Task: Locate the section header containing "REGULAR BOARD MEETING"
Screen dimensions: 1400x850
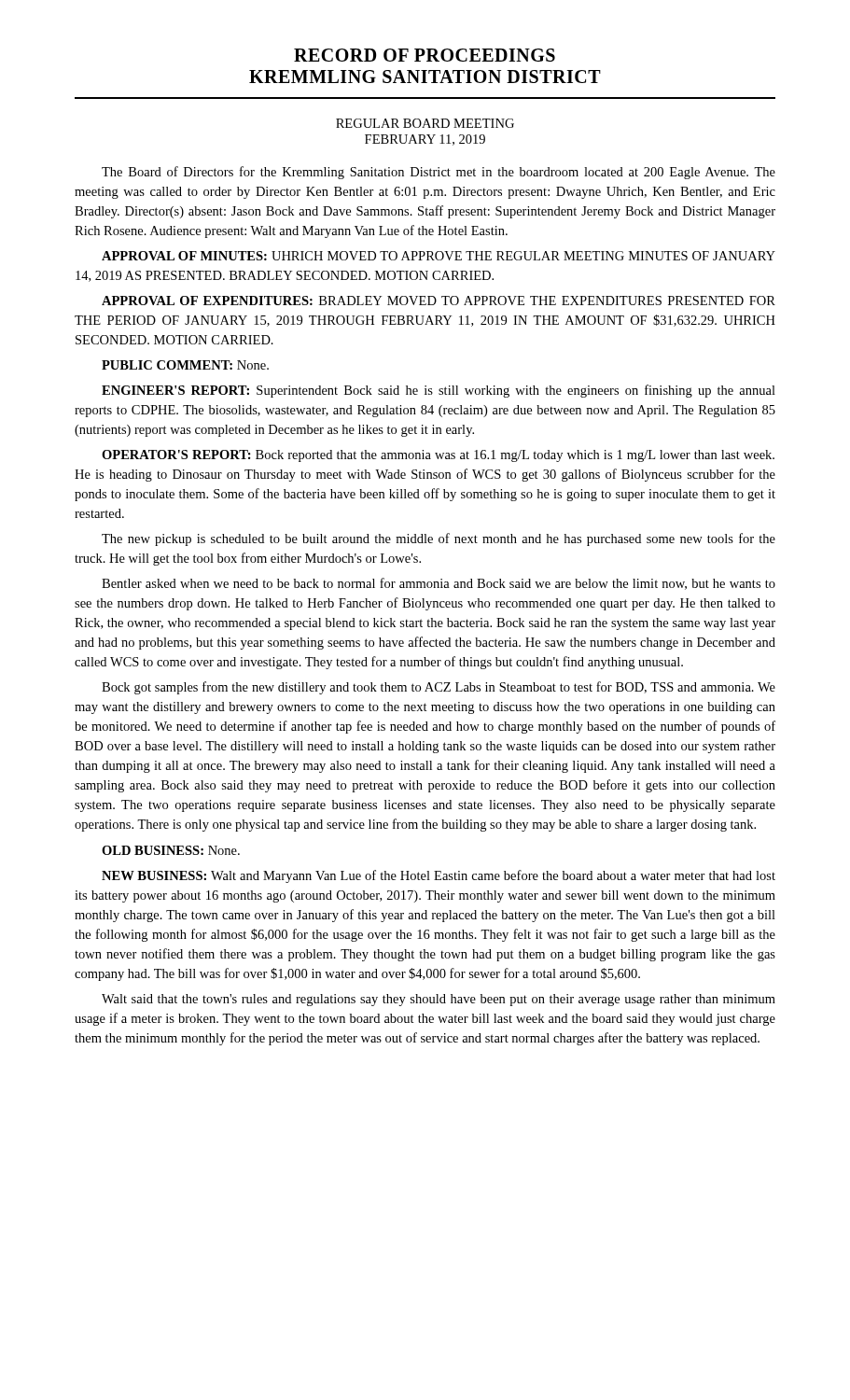Action: click(x=425, y=131)
